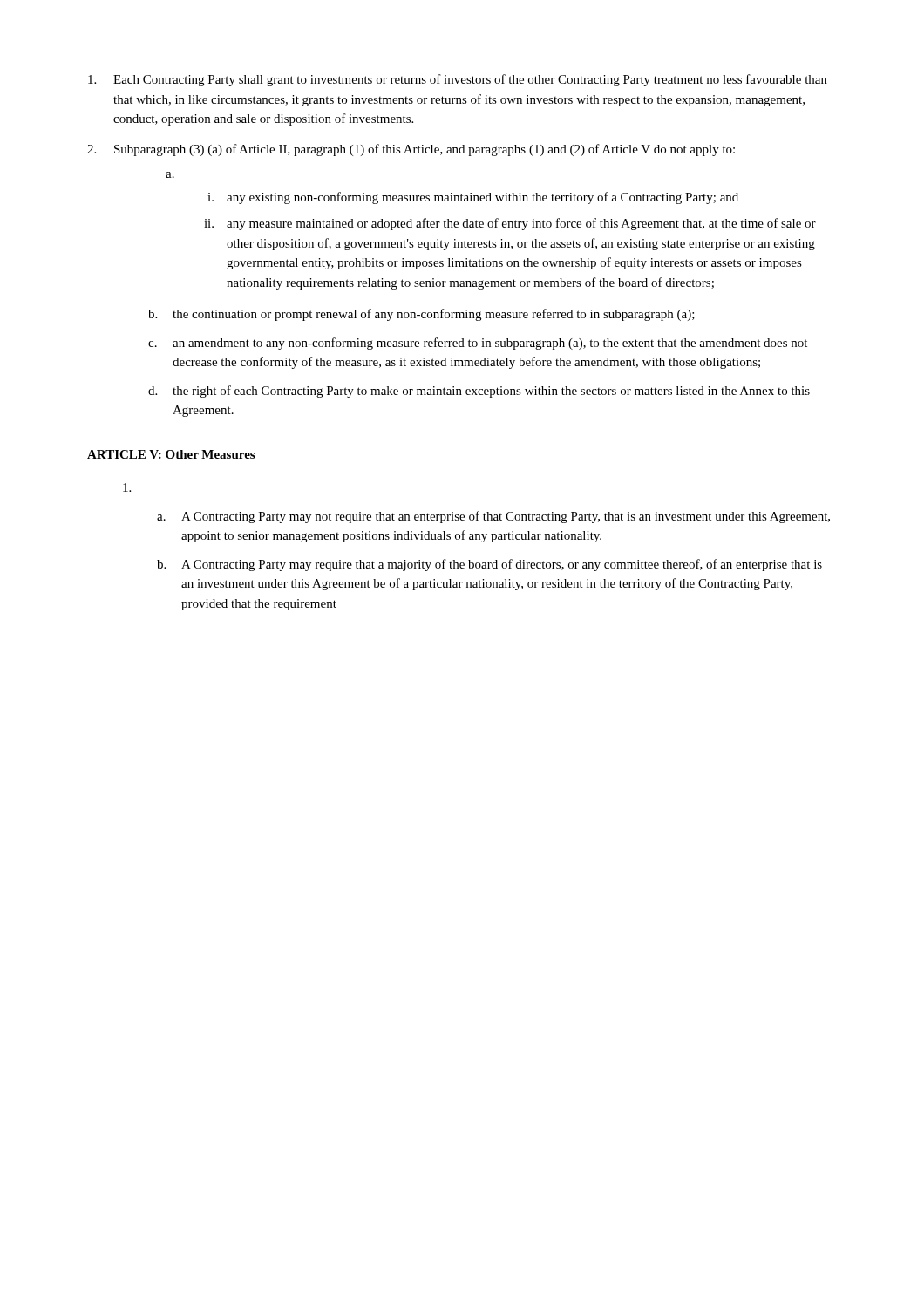This screenshot has height=1308, width=924.
Task: Locate the list item that reads "b. the continuation or prompt renewal of any"
Action: [x=422, y=314]
